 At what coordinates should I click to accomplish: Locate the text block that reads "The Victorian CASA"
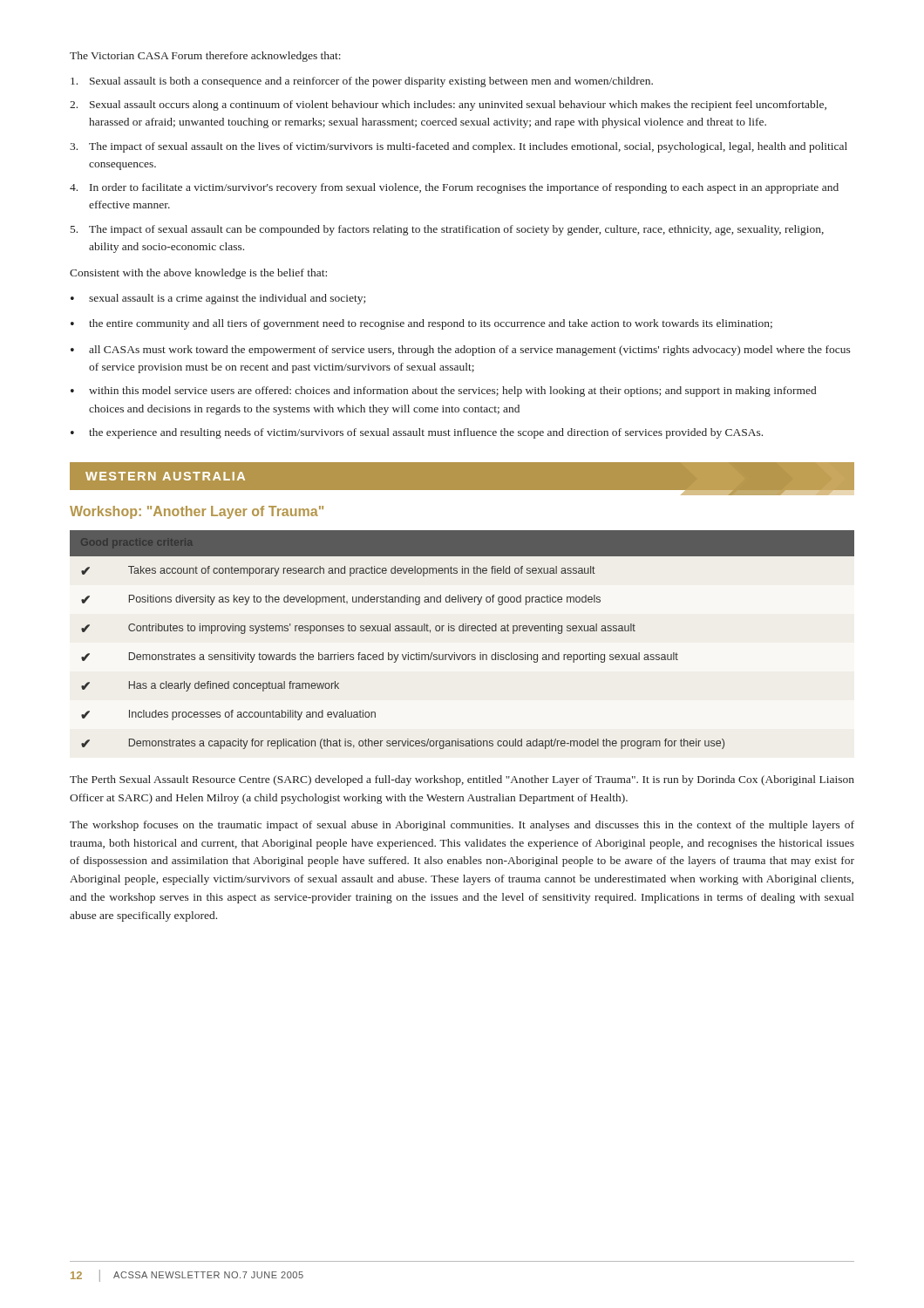point(206,55)
